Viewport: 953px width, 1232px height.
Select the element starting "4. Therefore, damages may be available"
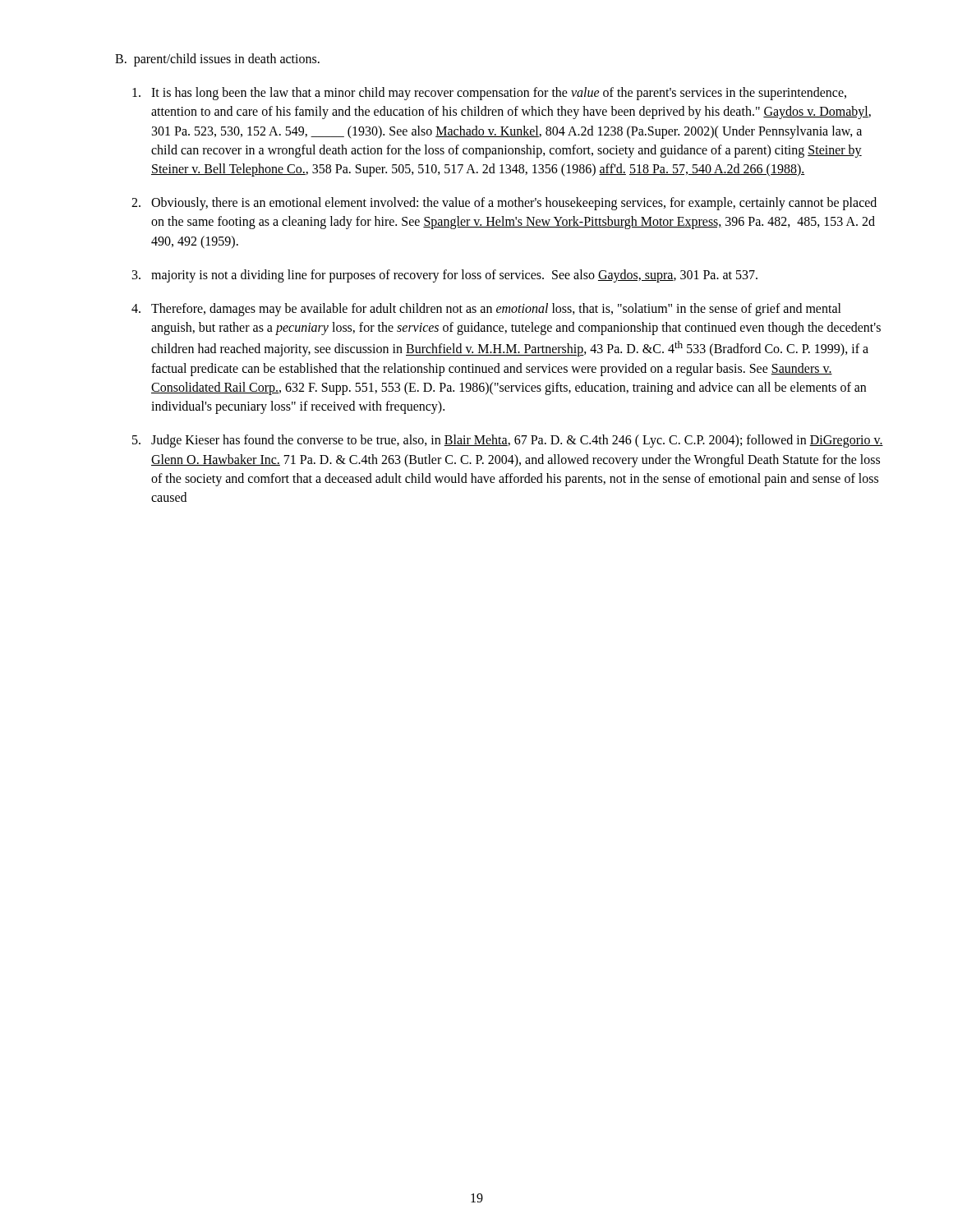pos(485,357)
